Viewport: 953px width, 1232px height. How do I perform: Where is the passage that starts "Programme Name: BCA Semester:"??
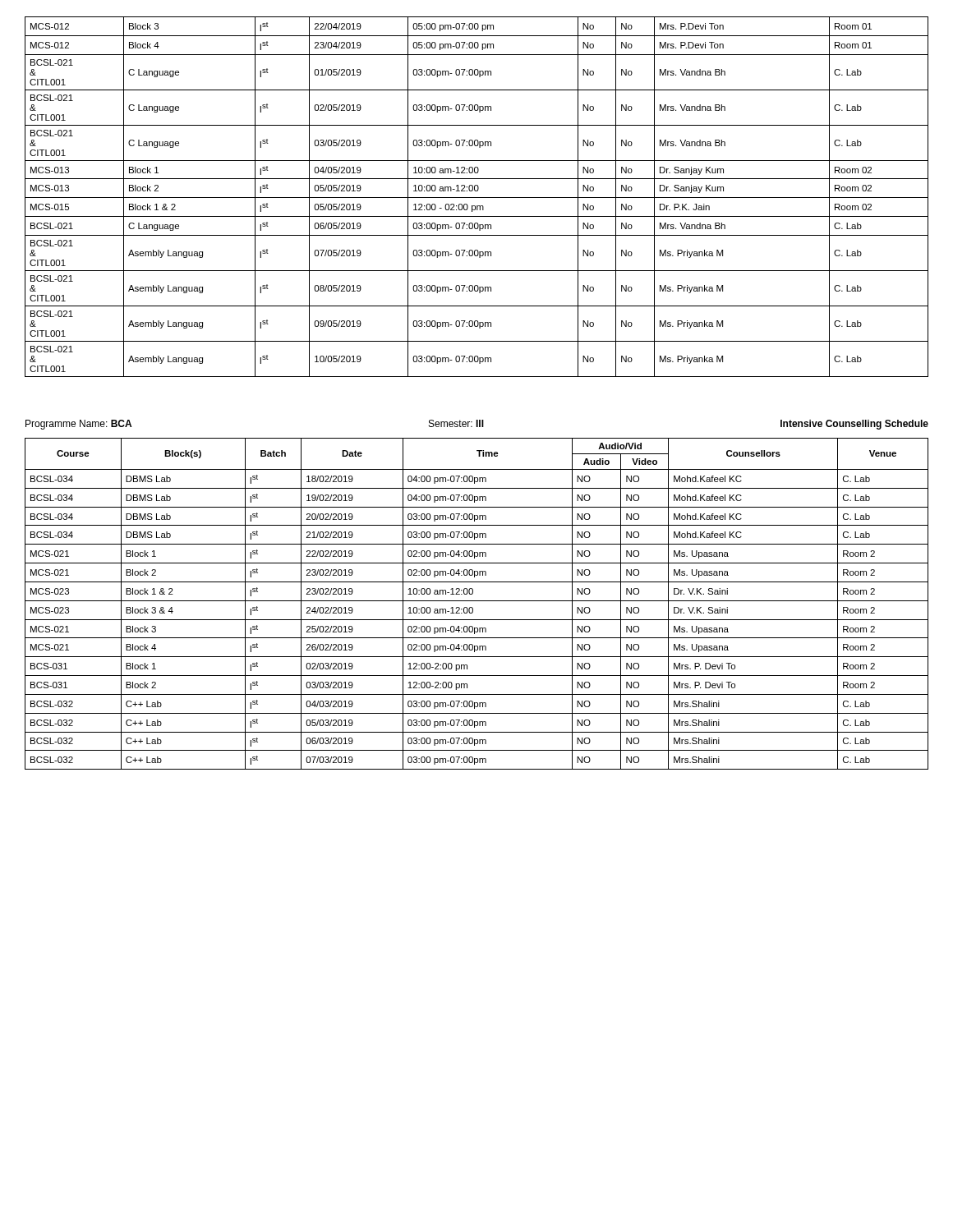tap(476, 424)
